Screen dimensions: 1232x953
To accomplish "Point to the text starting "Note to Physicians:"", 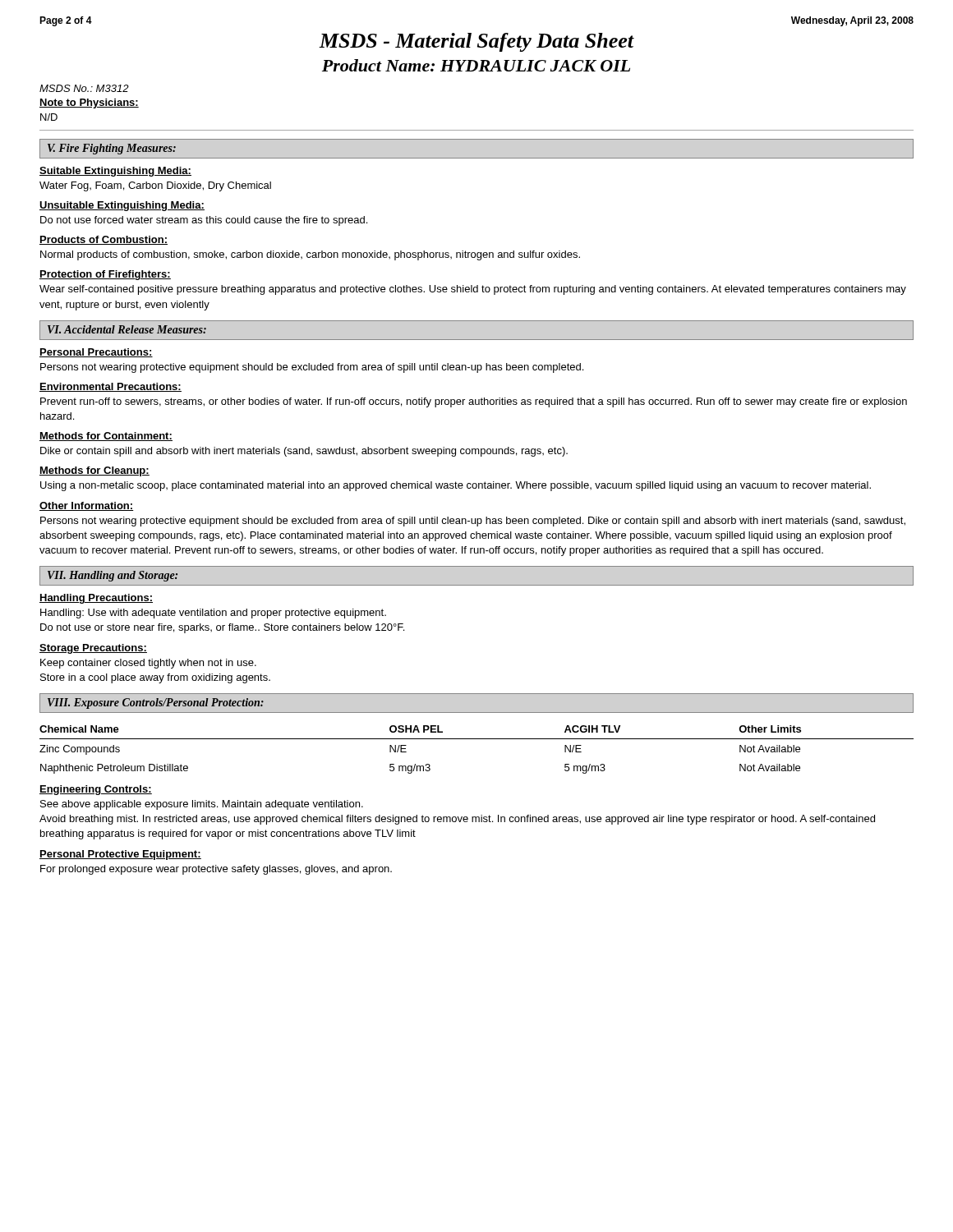I will (x=89, y=102).
